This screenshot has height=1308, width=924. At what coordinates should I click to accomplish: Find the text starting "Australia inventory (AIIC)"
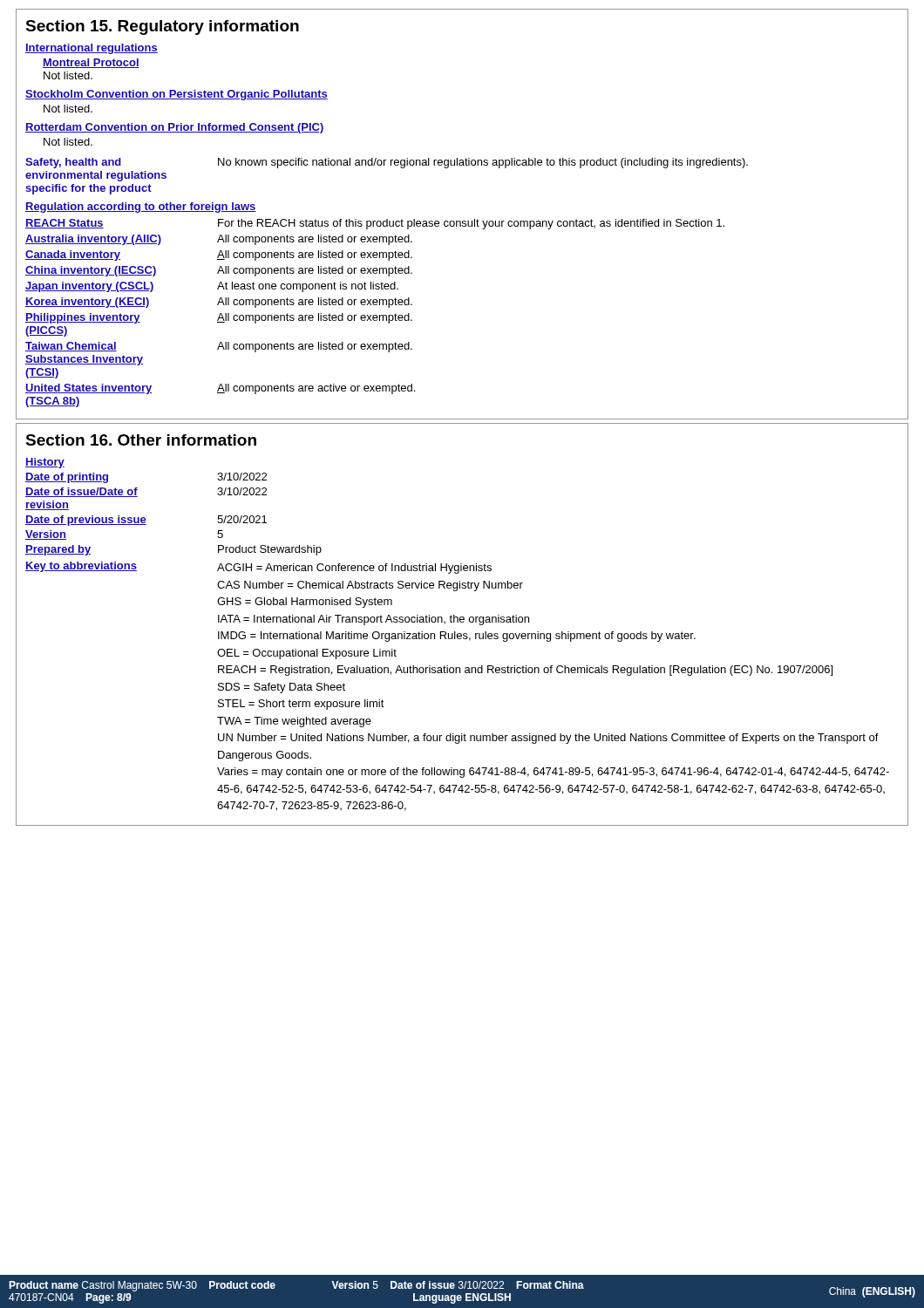point(219,240)
